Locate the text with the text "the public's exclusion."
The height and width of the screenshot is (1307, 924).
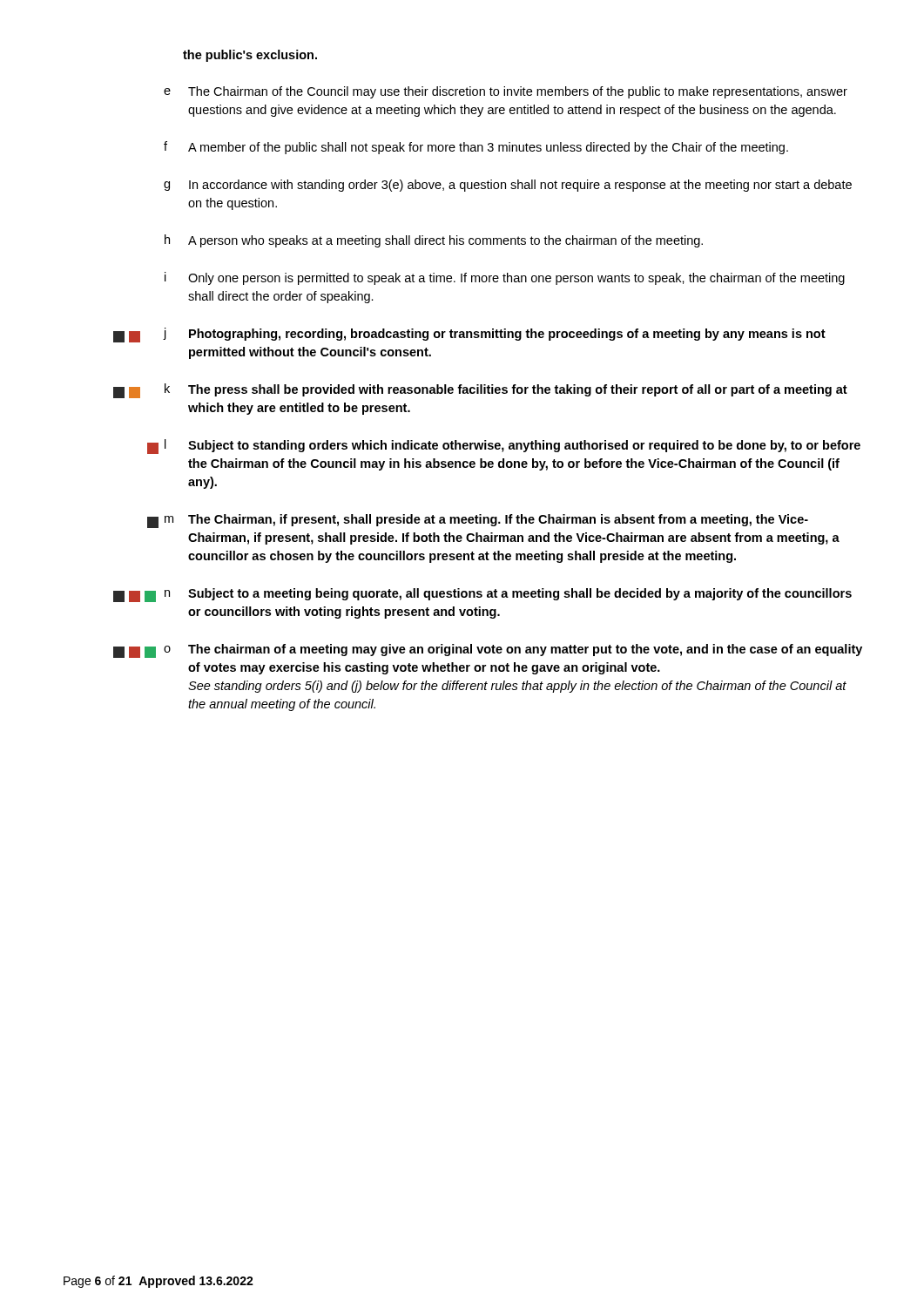coord(250,55)
